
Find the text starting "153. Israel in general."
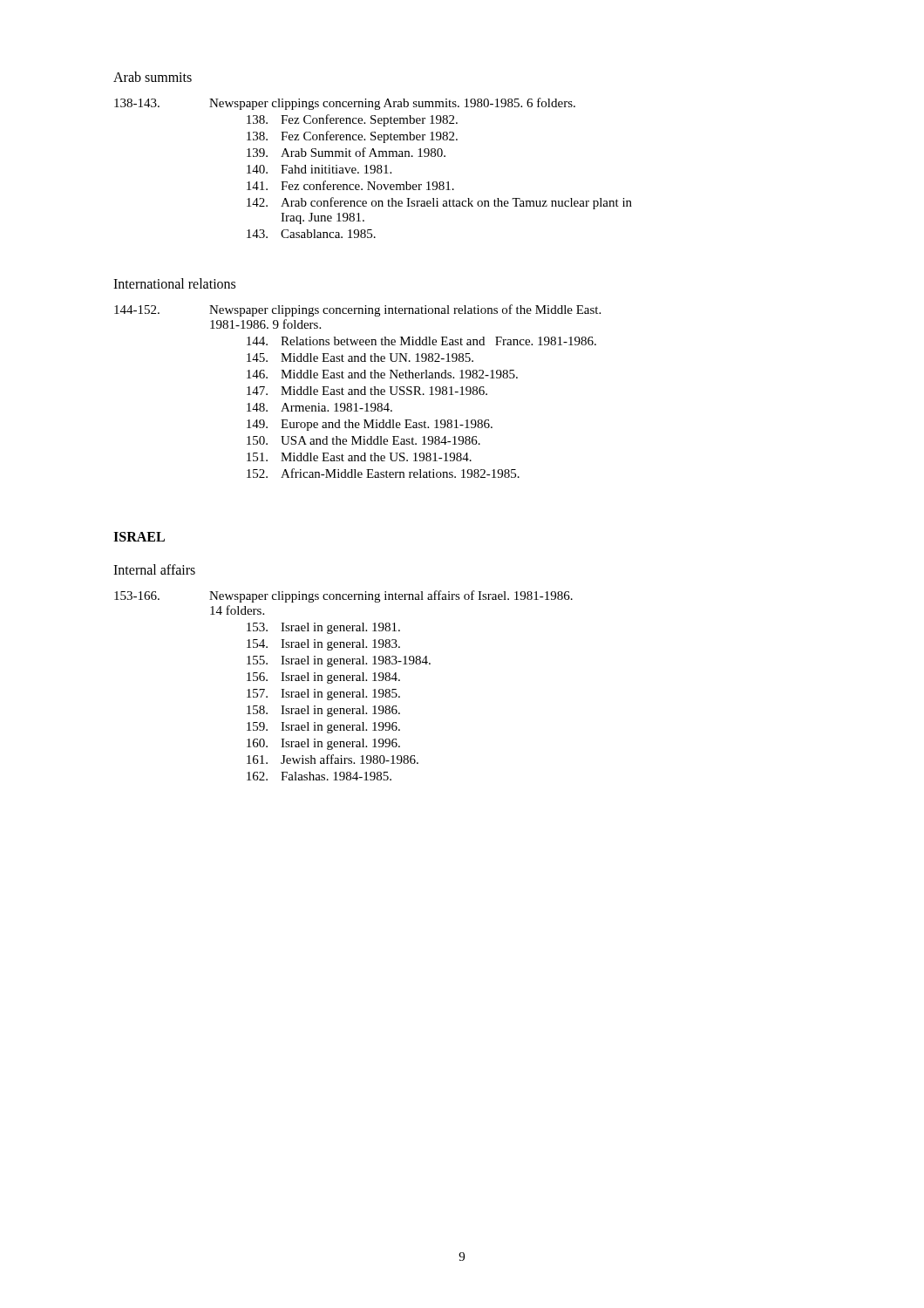(257, 627)
